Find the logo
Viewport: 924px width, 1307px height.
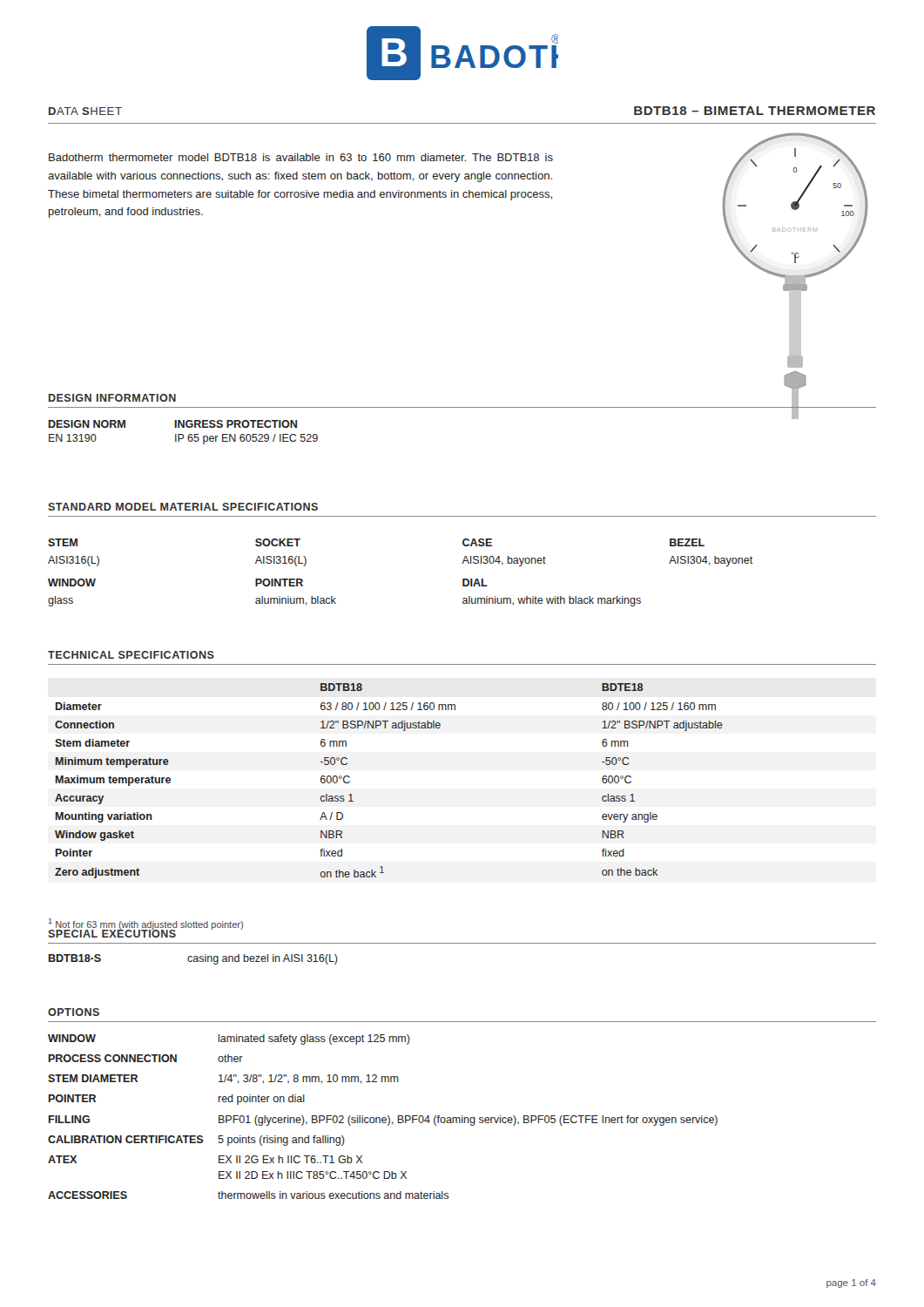[462, 57]
